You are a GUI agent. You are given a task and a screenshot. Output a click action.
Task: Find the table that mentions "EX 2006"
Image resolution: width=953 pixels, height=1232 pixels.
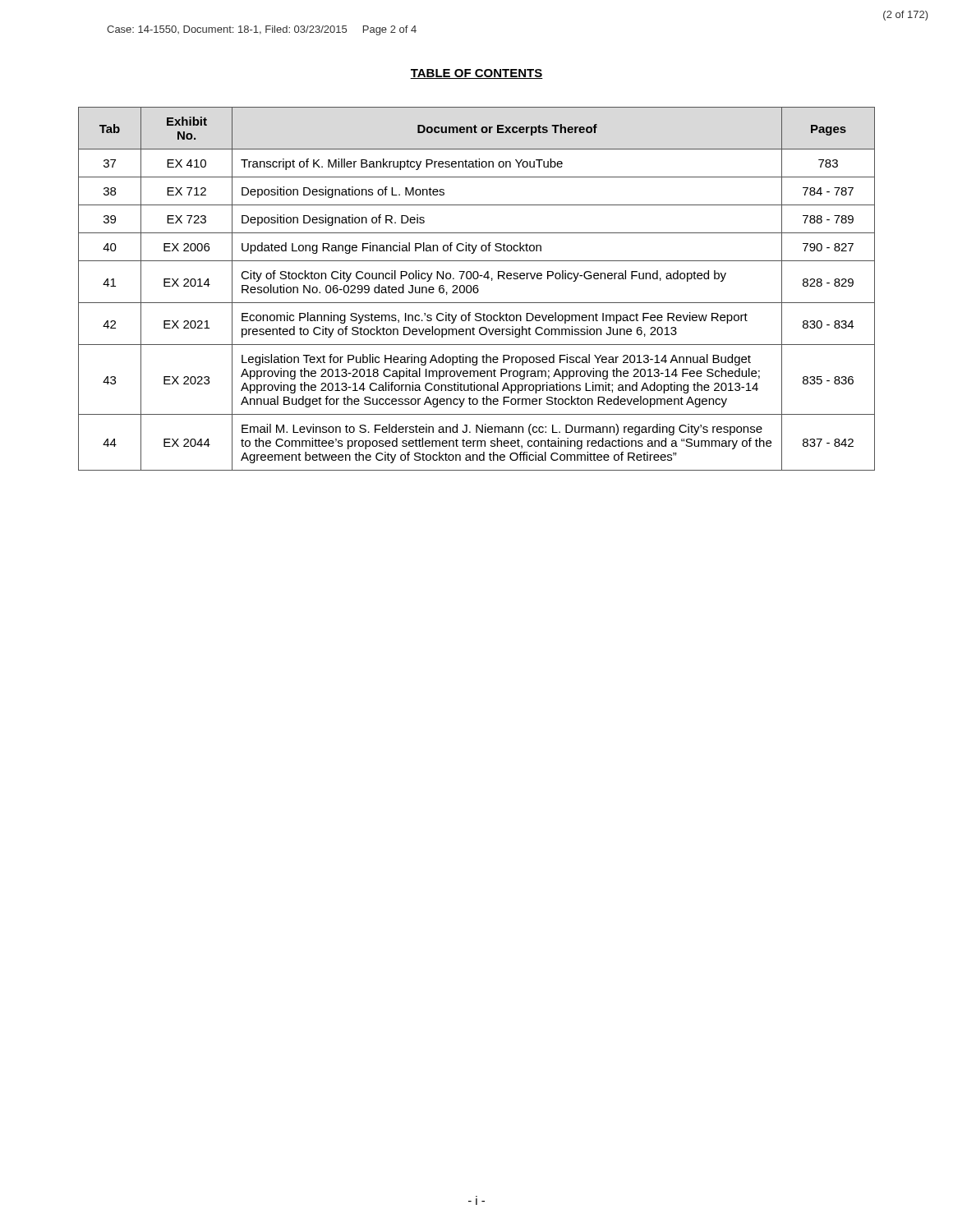pos(476,289)
